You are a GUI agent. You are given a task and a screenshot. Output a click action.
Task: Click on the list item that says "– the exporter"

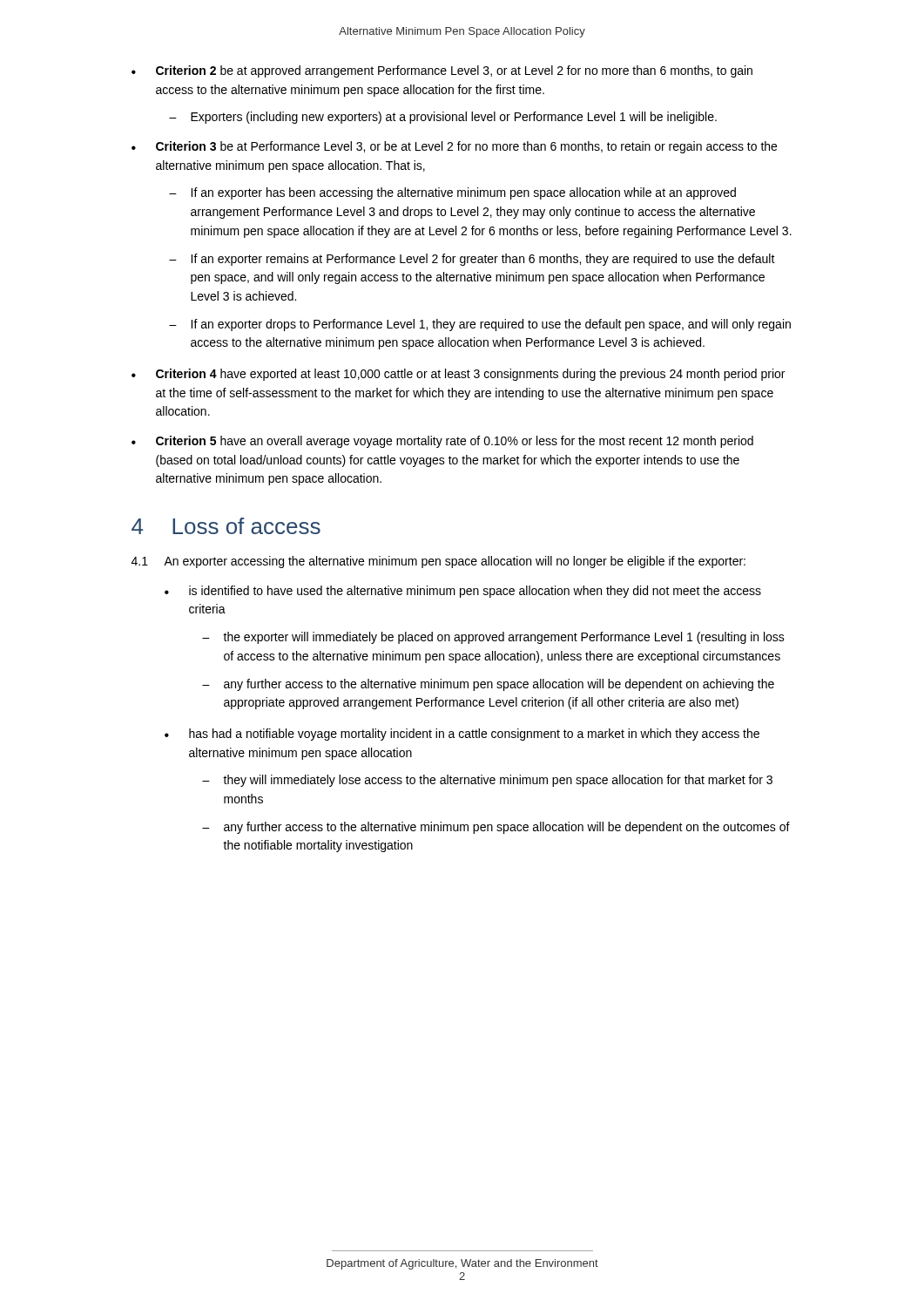tap(498, 647)
